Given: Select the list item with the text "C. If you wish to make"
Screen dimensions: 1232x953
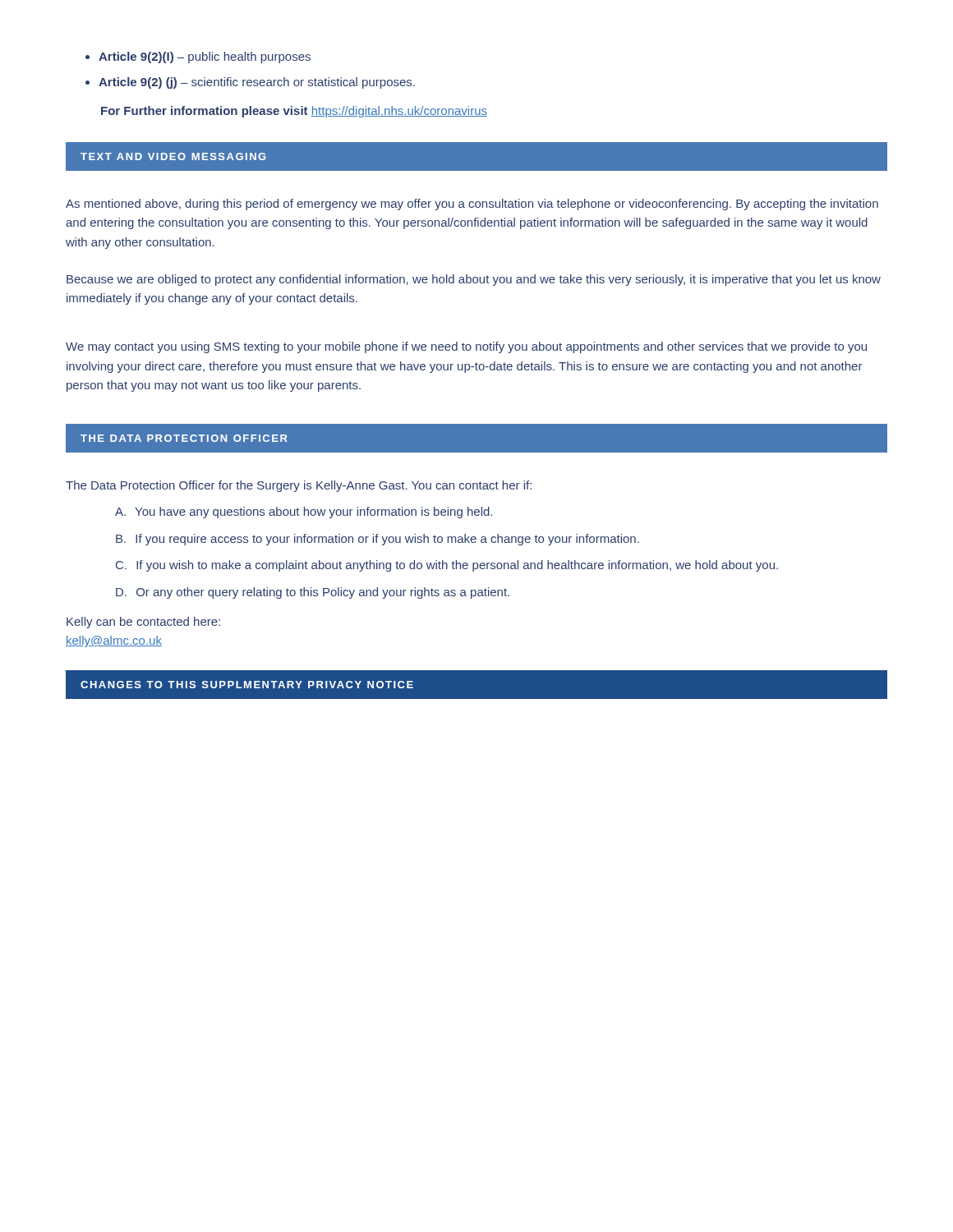Looking at the screenshot, I should (x=447, y=565).
